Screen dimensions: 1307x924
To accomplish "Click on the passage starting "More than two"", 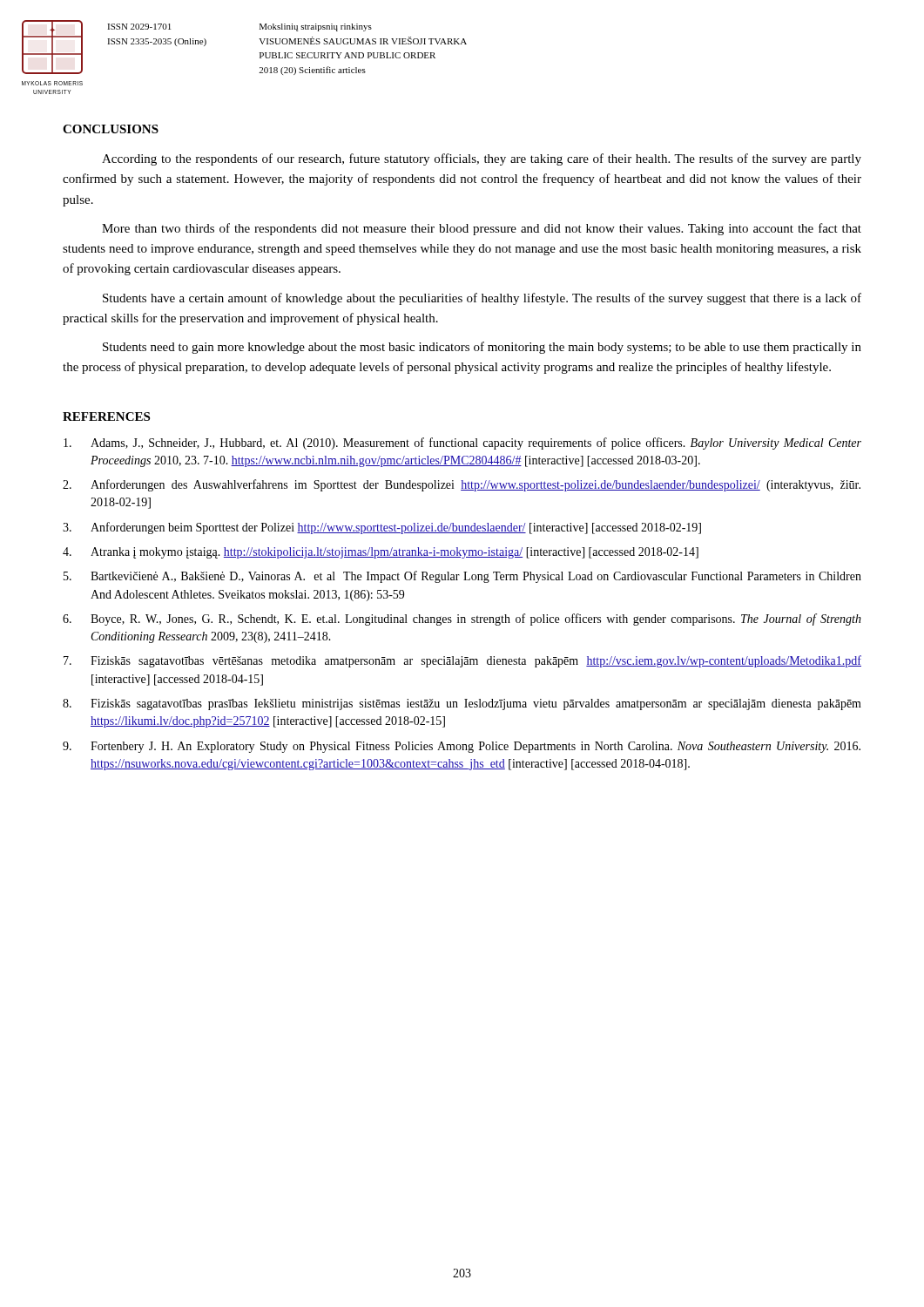I will 462,248.
